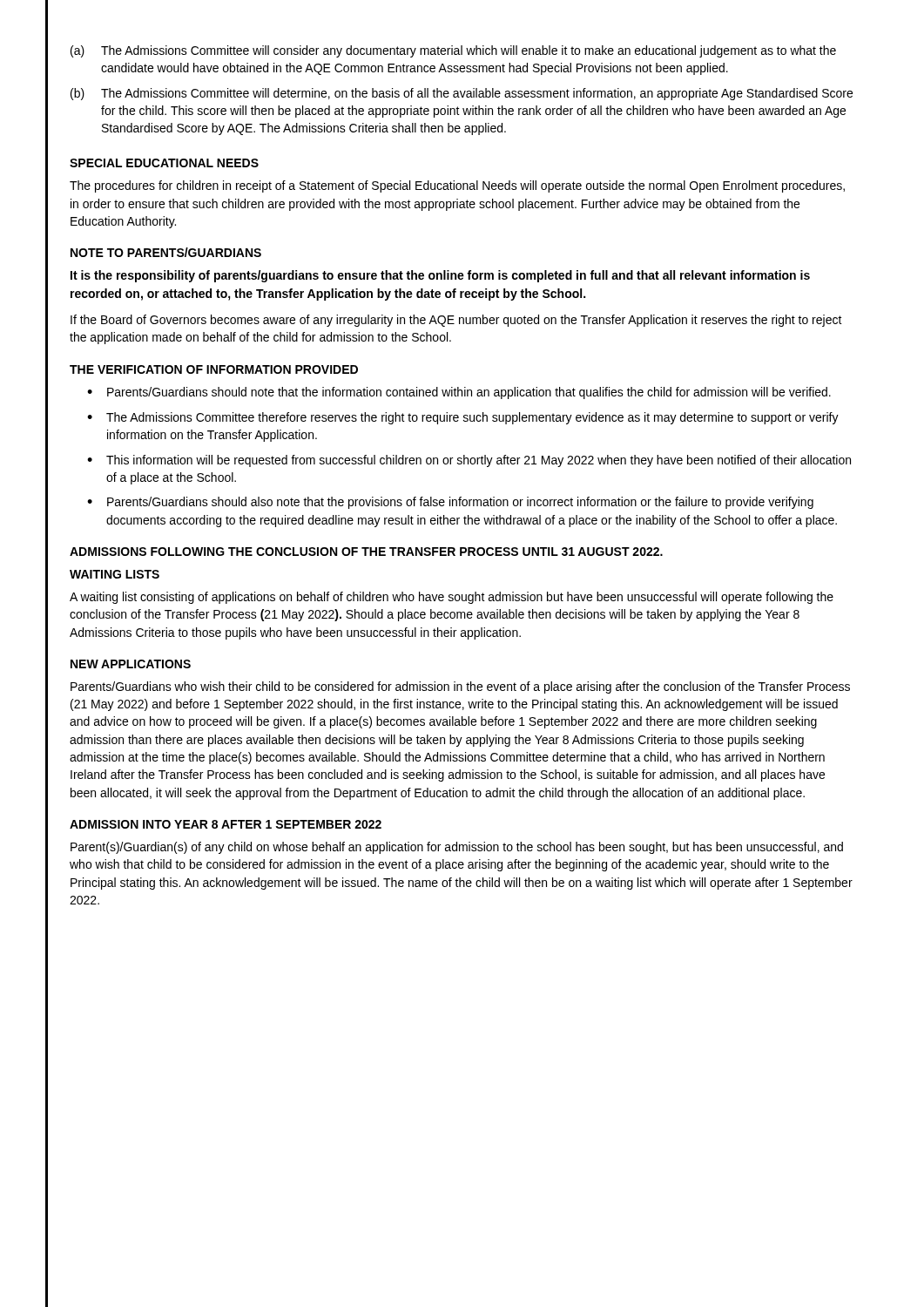Point to the block starting "THE VERIFICATION OF INFORMATION PROVIDED"
This screenshot has width=924, height=1307.
pyautogui.click(x=214, y=369)
